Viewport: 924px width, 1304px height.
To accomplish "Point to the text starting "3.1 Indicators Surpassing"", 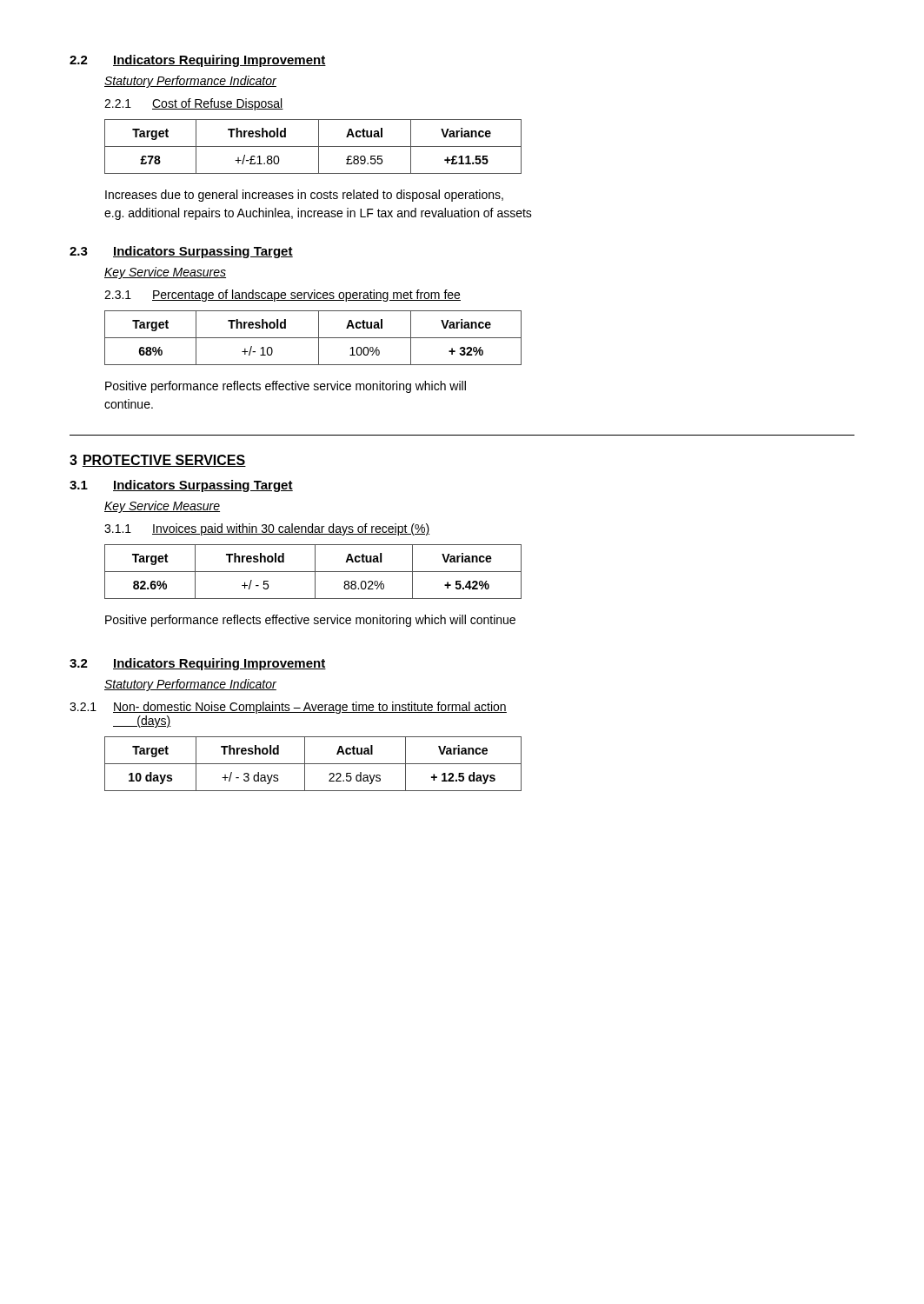I will [181, 485].
